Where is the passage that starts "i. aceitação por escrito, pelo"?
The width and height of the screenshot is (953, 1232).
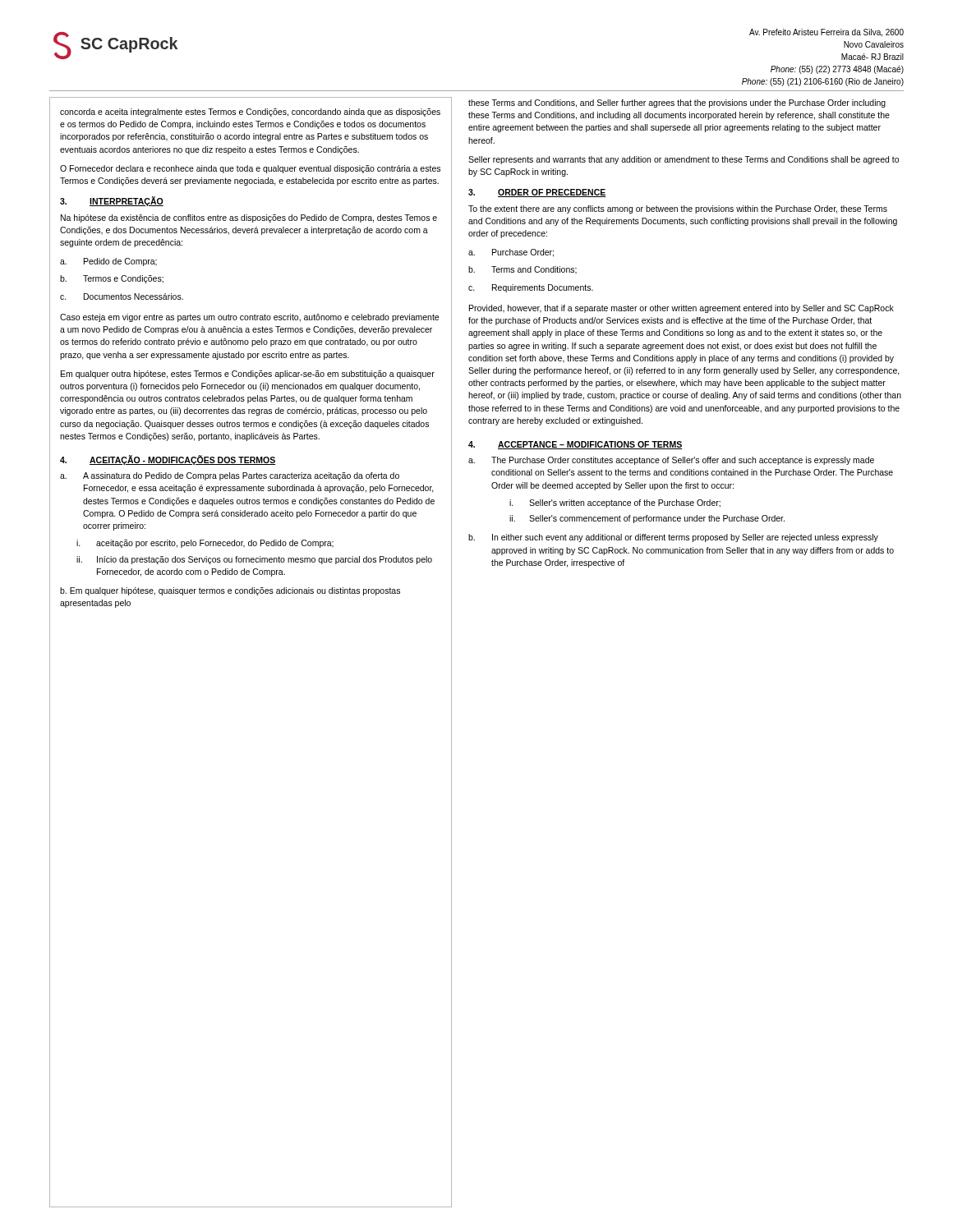(x=259, y=544)
